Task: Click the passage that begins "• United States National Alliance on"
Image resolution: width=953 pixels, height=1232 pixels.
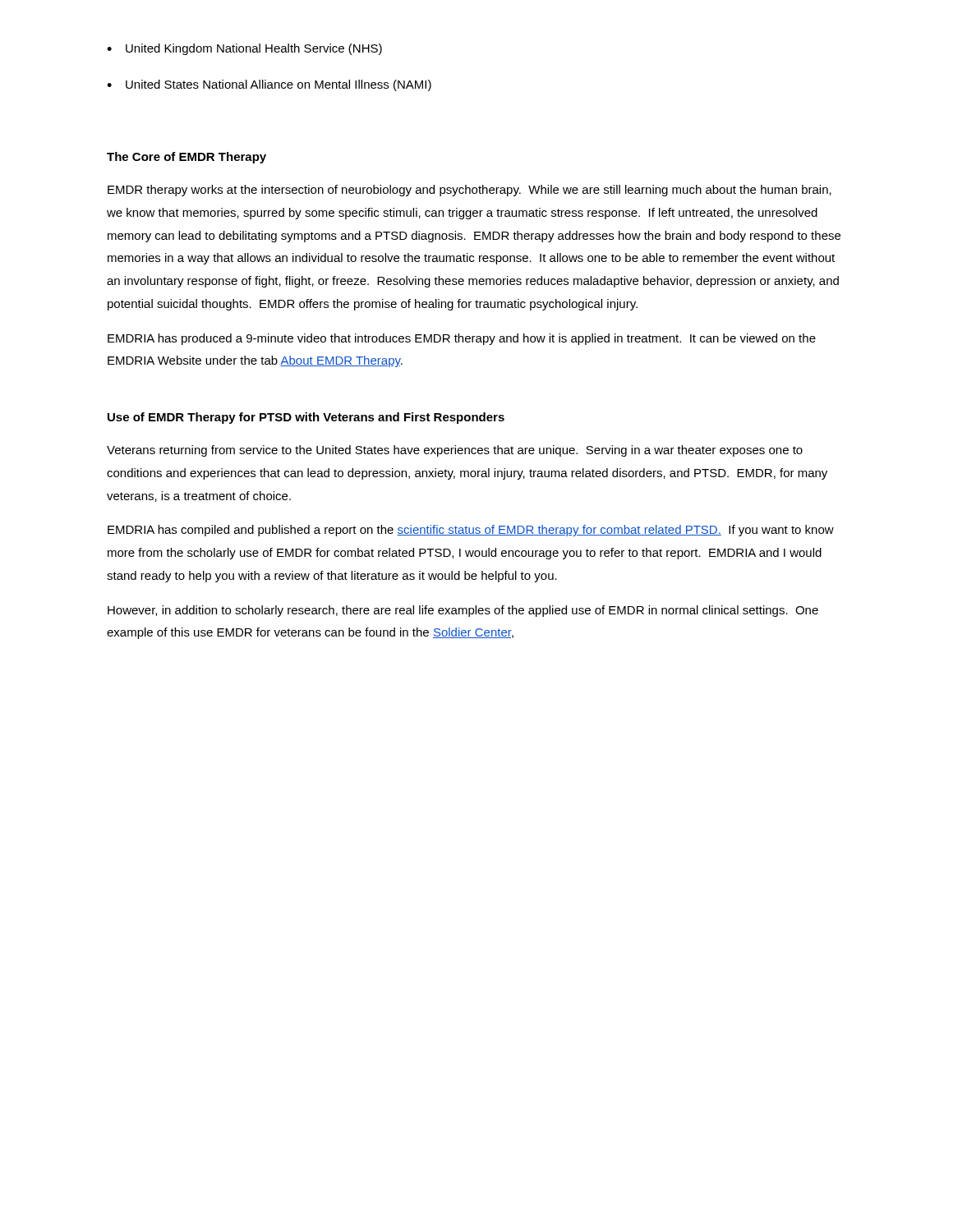Action: pyautogui.click(x=269, y=86)
